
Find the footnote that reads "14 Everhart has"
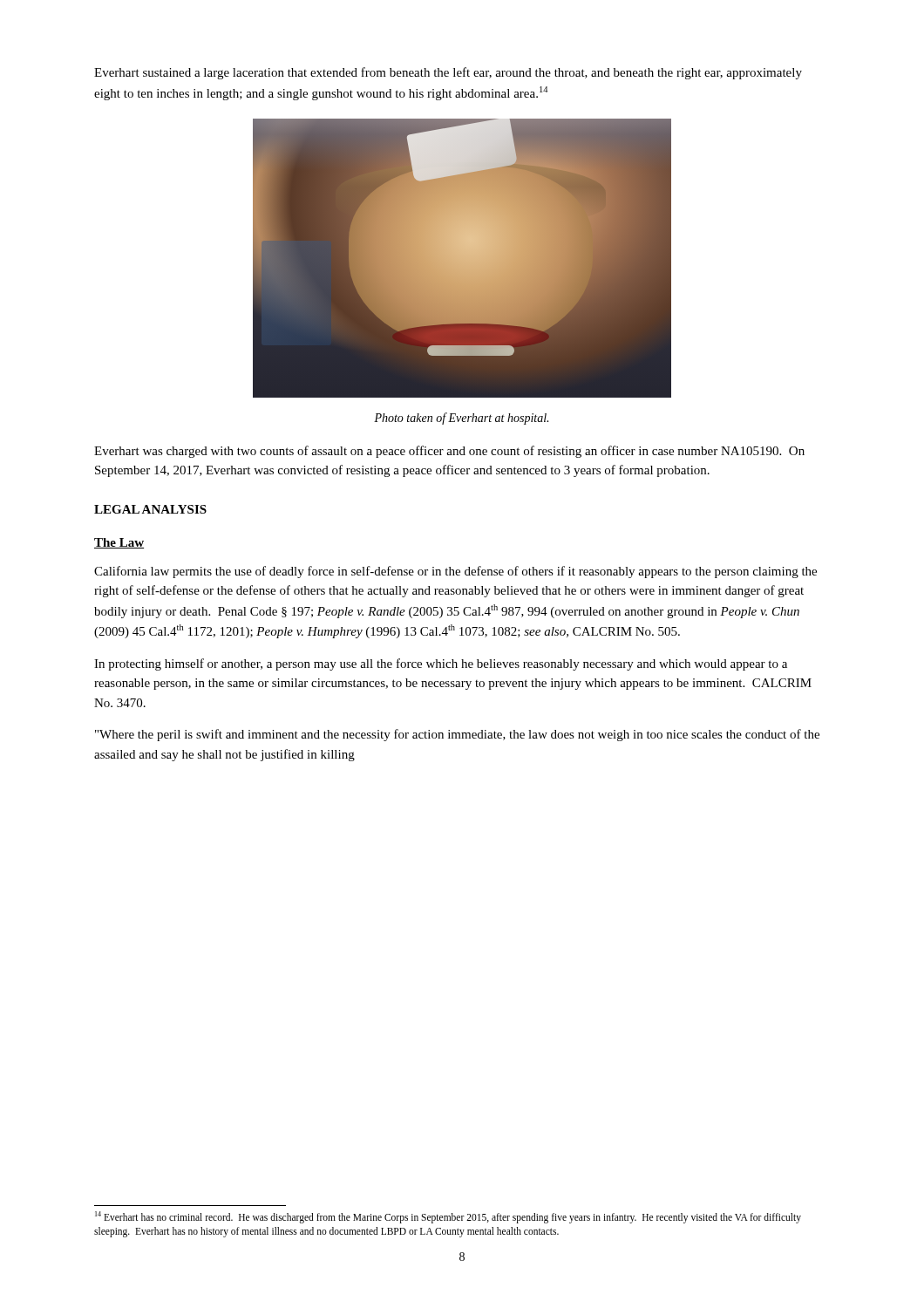[x=448, y=1223]
